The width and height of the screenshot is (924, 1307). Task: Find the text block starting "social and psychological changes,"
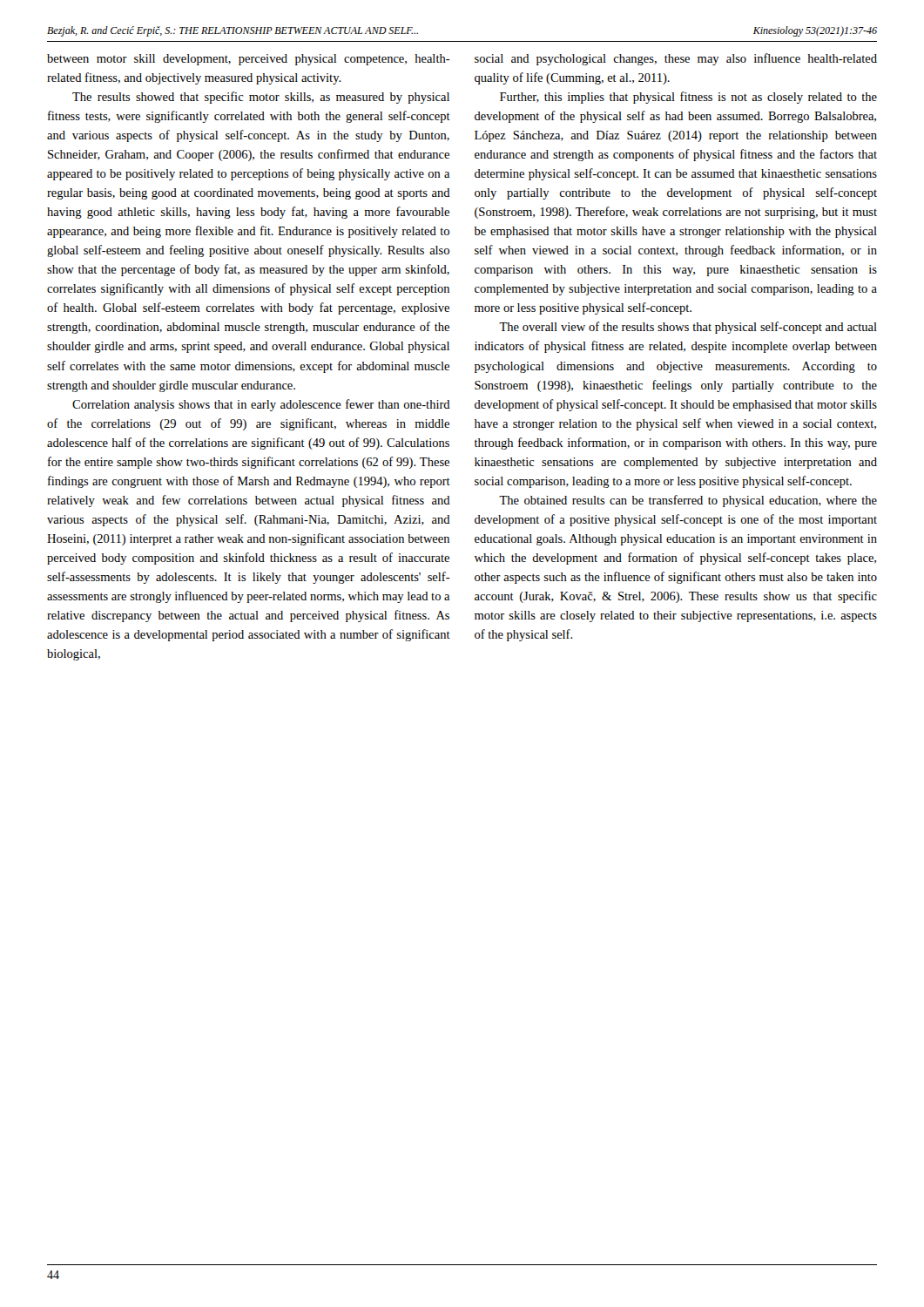(676, 346)
